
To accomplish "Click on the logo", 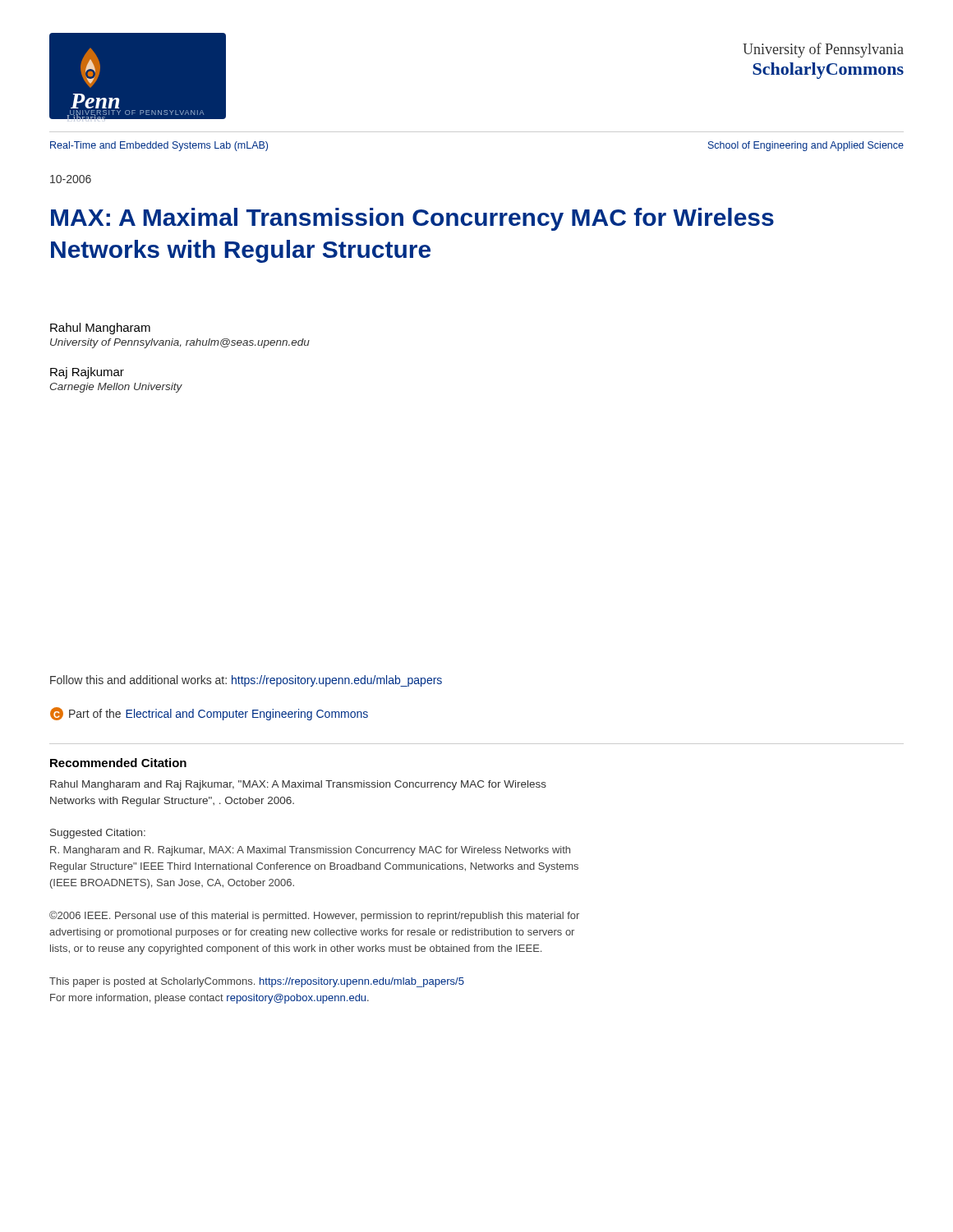I will [140, 78].
